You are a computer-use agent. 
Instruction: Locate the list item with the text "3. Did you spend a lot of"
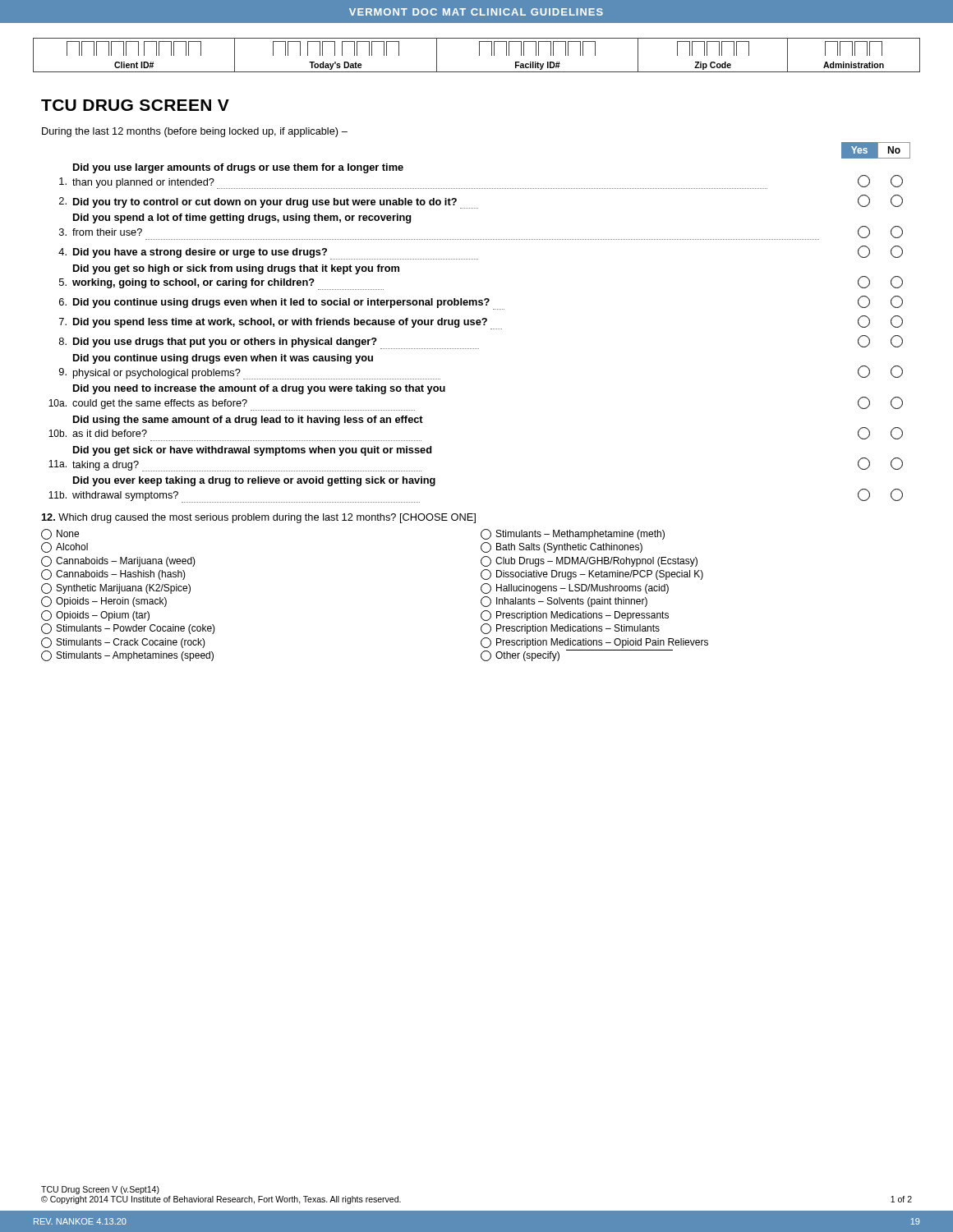[242, 218]
